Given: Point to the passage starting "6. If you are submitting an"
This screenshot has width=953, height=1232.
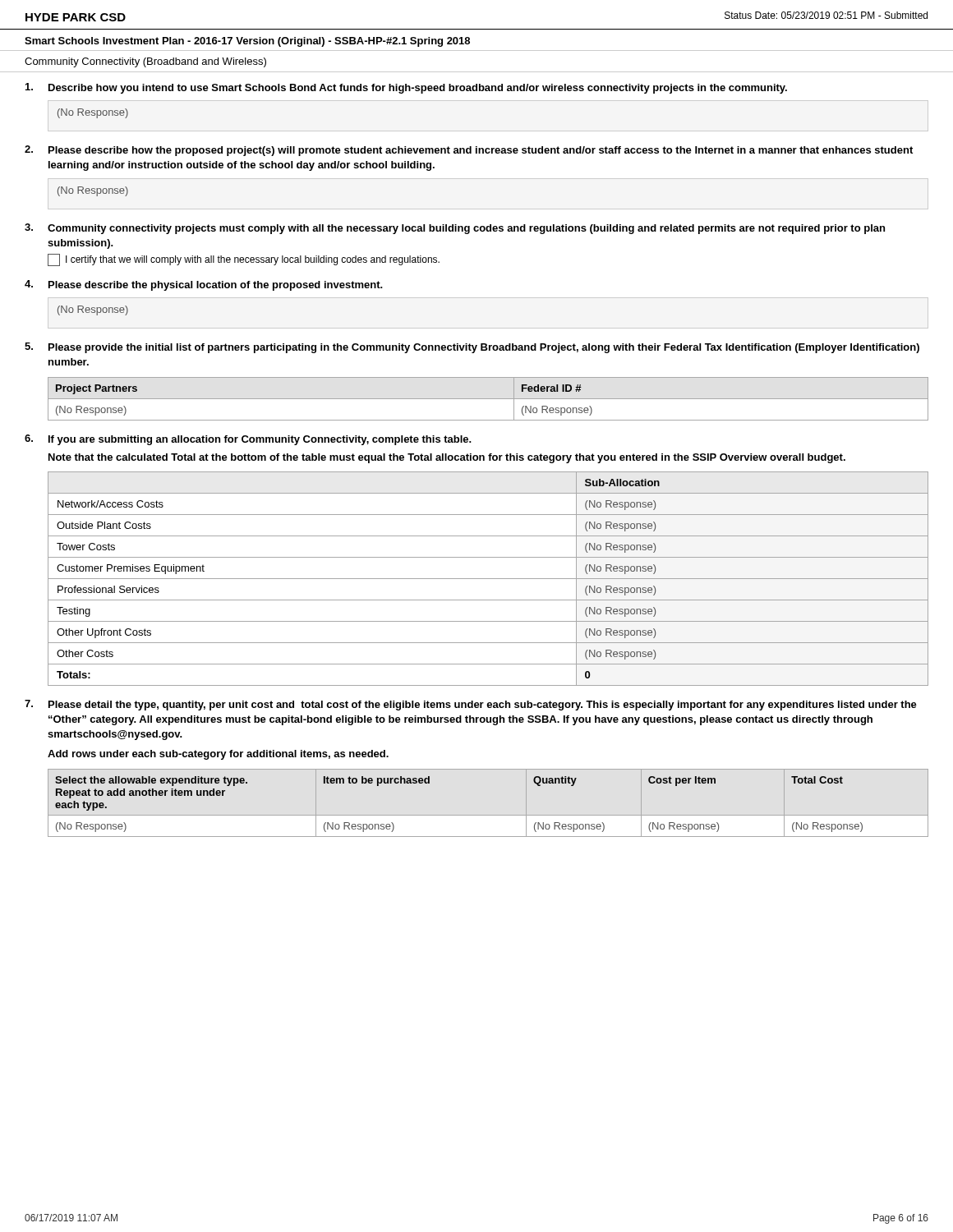Looking at the screenshot, I should pyautogui.click(x=476, y=559).
